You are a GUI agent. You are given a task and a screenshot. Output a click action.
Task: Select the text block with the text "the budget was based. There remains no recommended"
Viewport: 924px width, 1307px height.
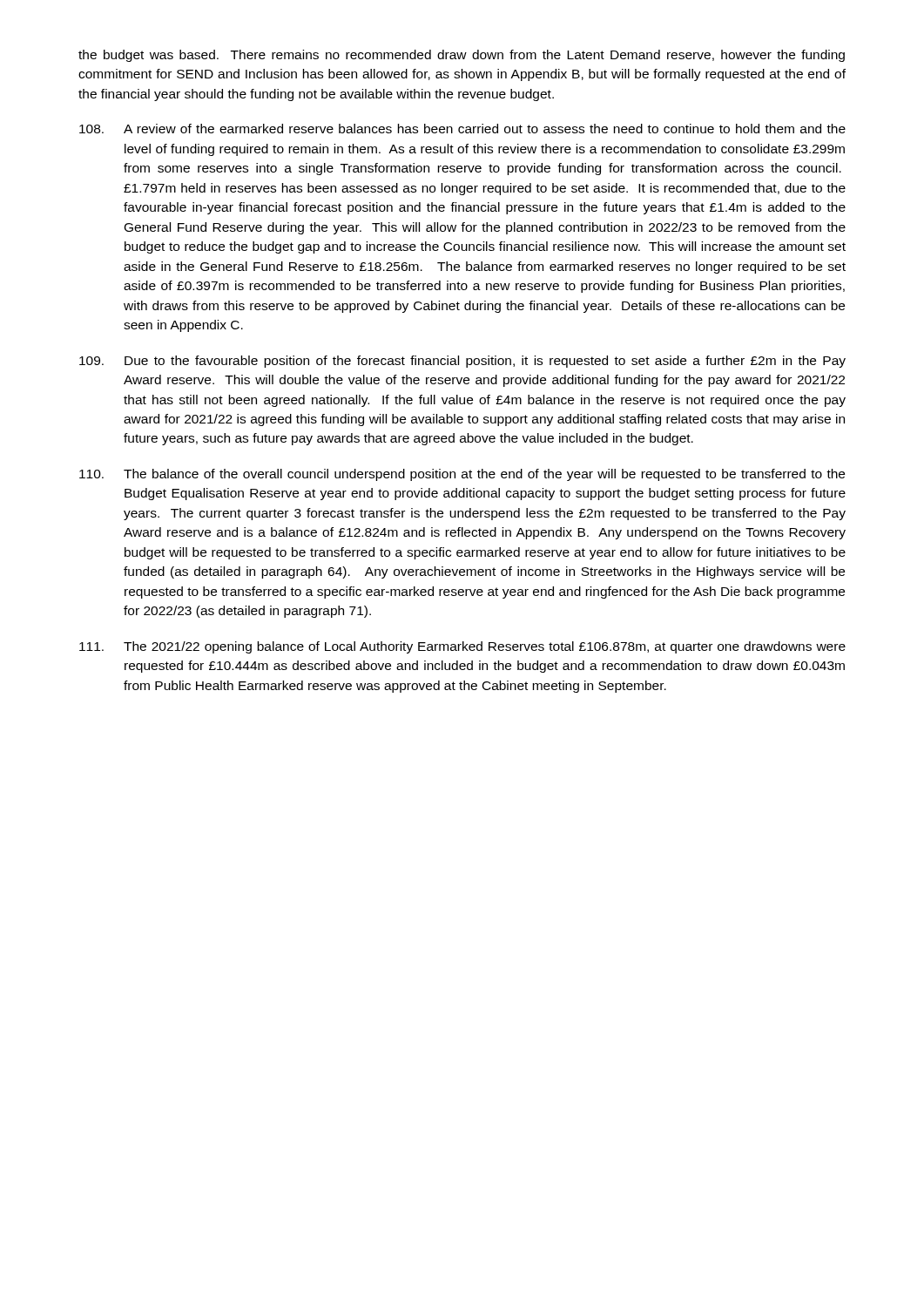coord(462,74)
